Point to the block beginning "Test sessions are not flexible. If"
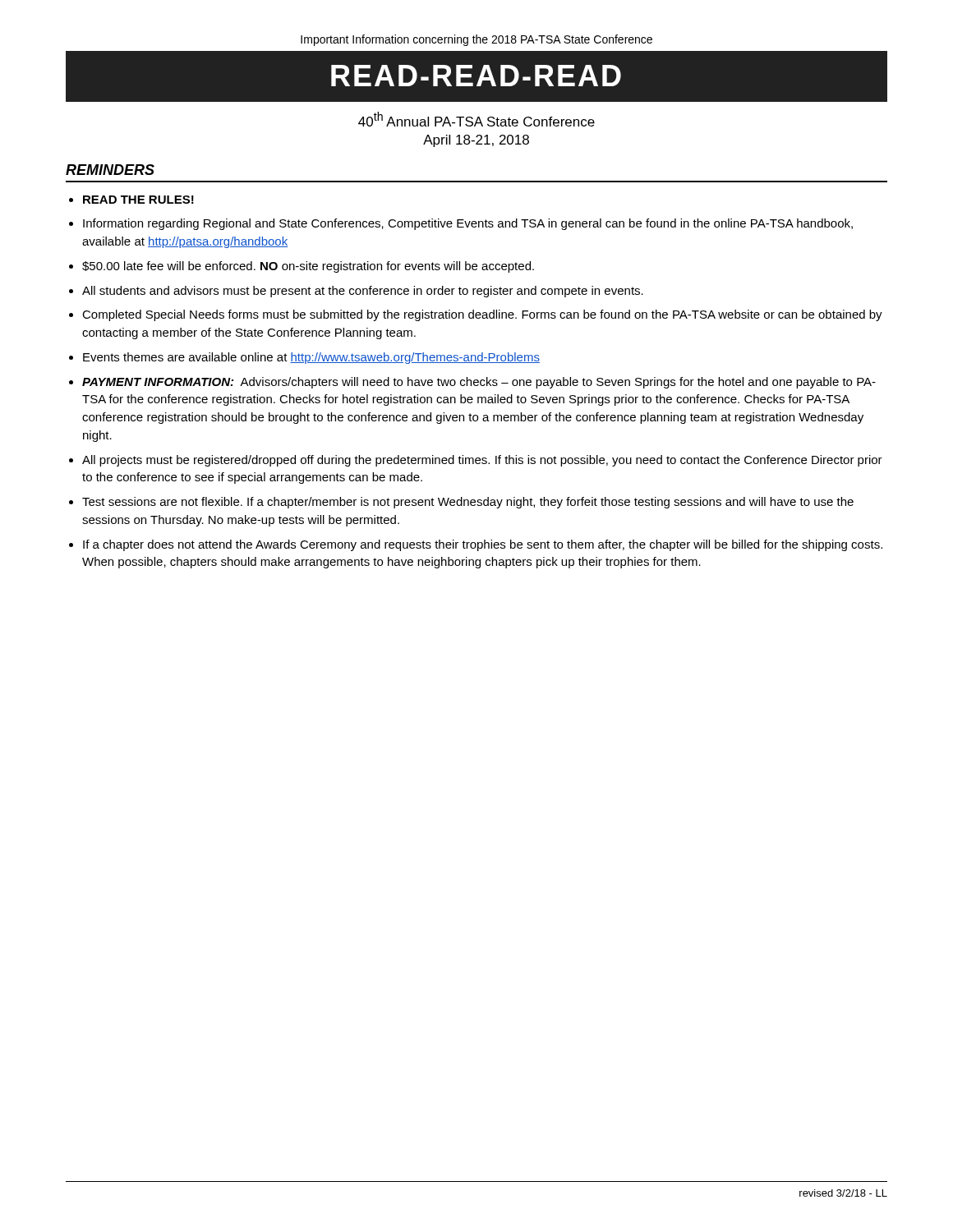 [485, 511]
